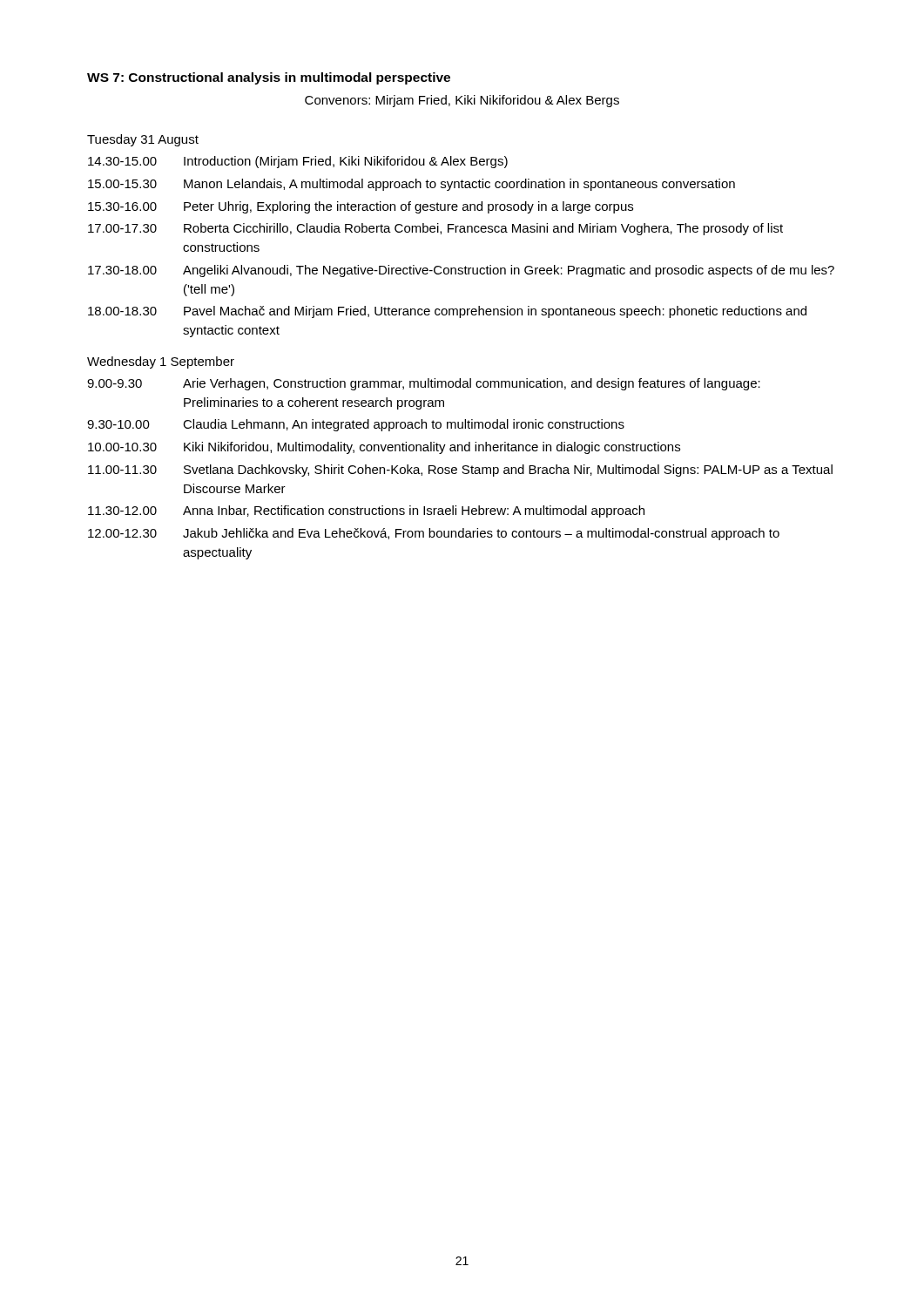Find the block on this page that starts "17.30-18.00 Angeliki Alvanoudi, The Negative-Directive-Construction in Greek: Pragmatic"

462,279
